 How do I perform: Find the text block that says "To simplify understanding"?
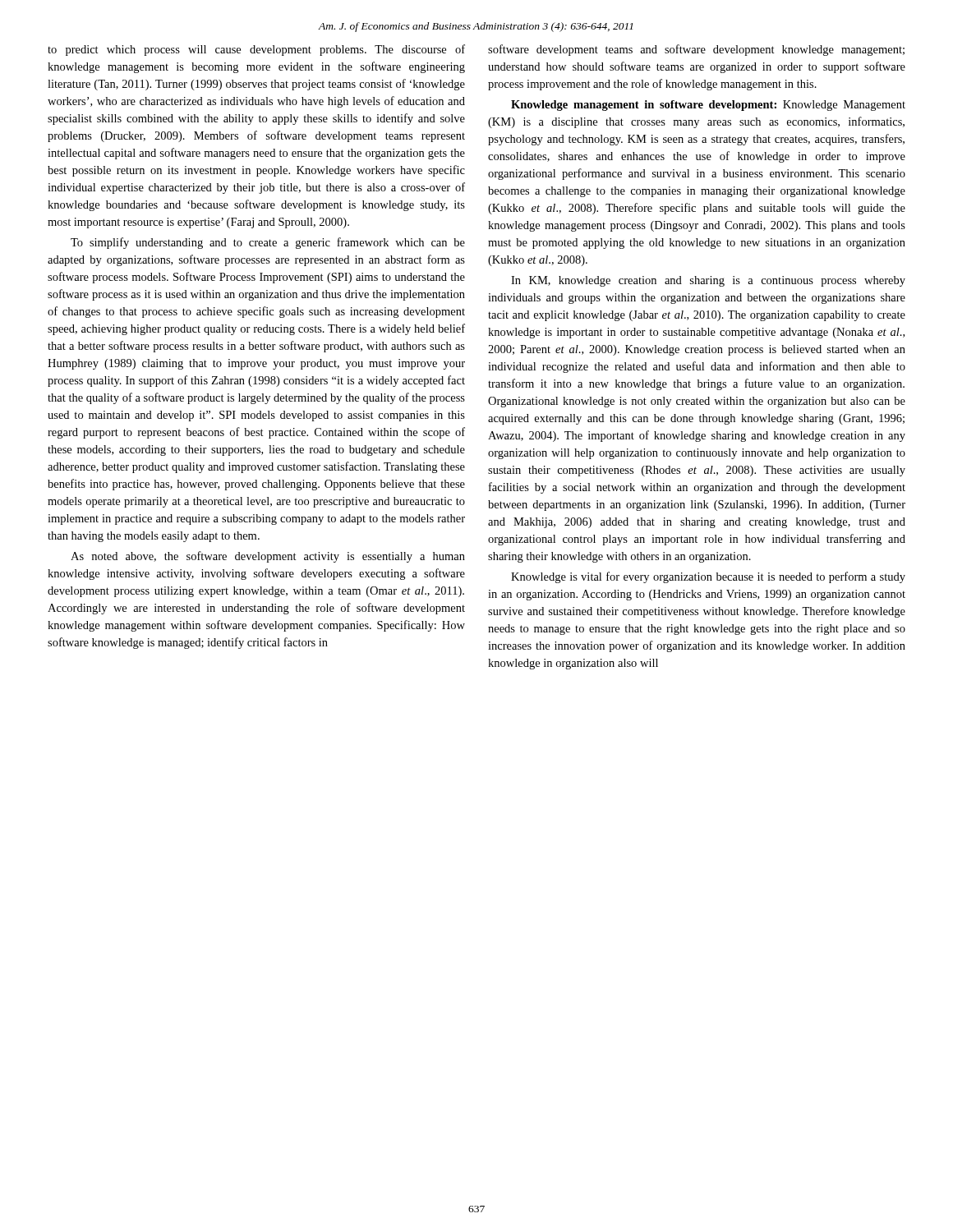(256, 389)
